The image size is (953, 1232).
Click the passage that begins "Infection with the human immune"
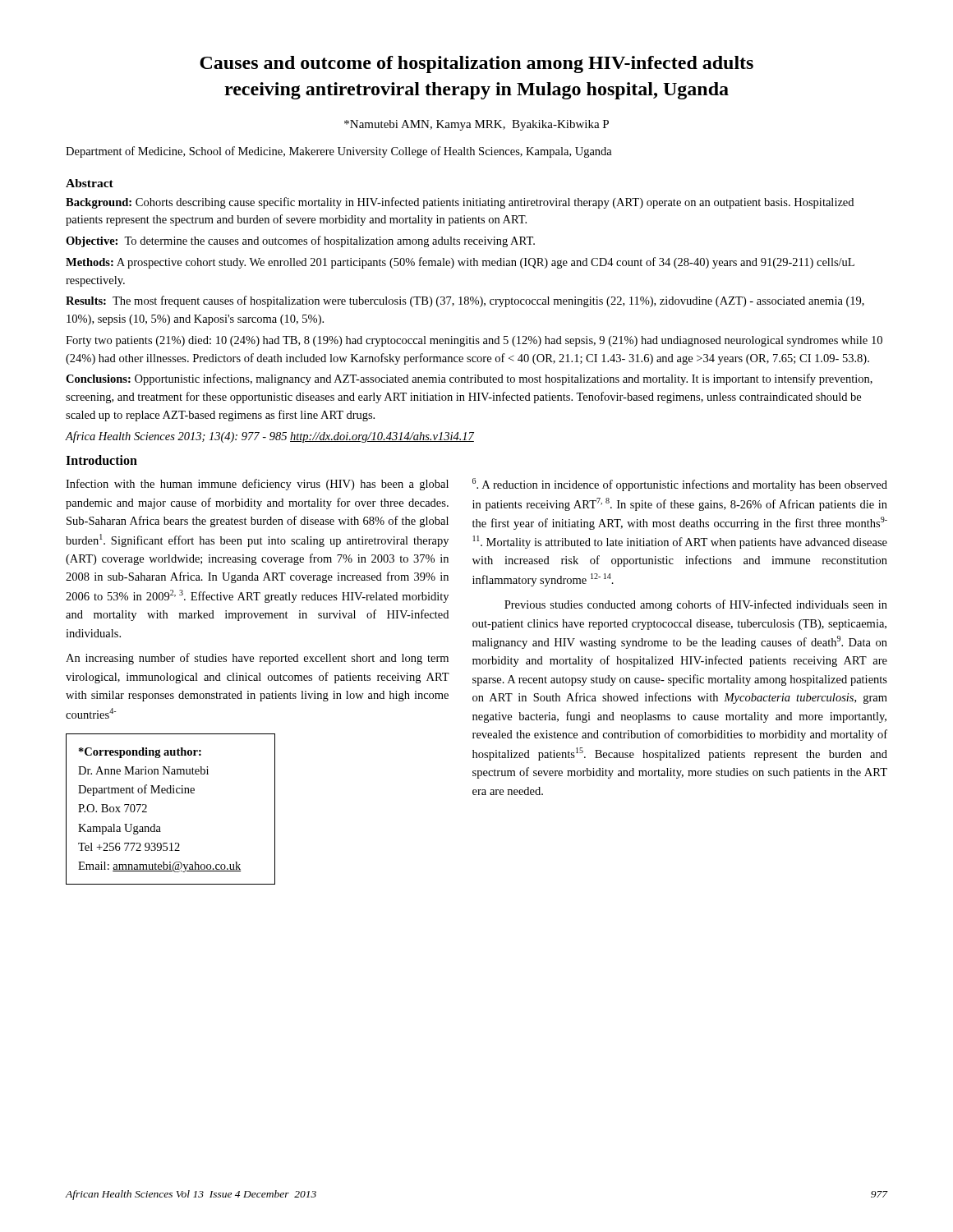point(257,599)
